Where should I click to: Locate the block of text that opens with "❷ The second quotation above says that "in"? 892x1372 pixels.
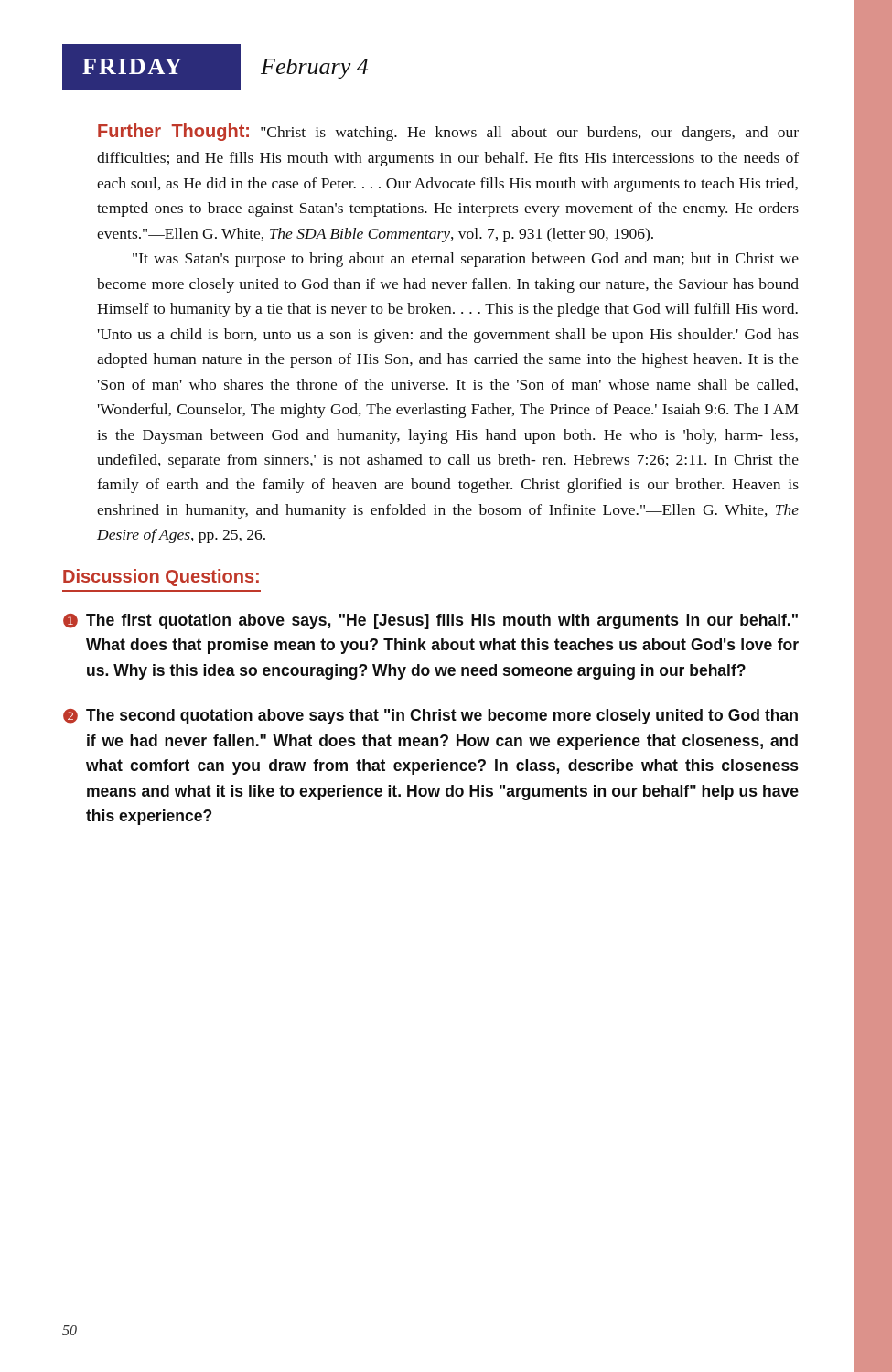[x=430, y=766]
